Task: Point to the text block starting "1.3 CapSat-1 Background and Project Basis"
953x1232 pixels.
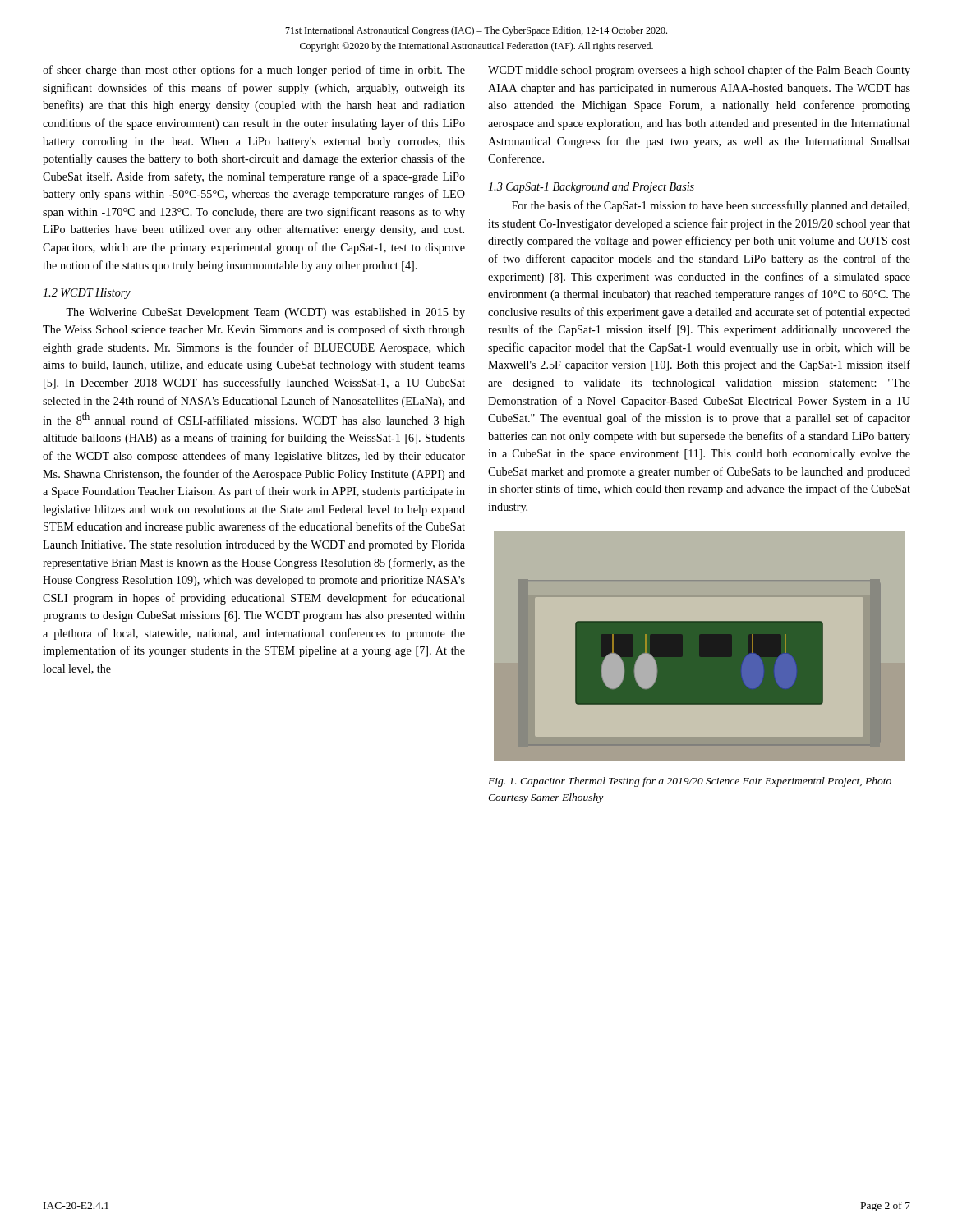Action: click(591, 186)
